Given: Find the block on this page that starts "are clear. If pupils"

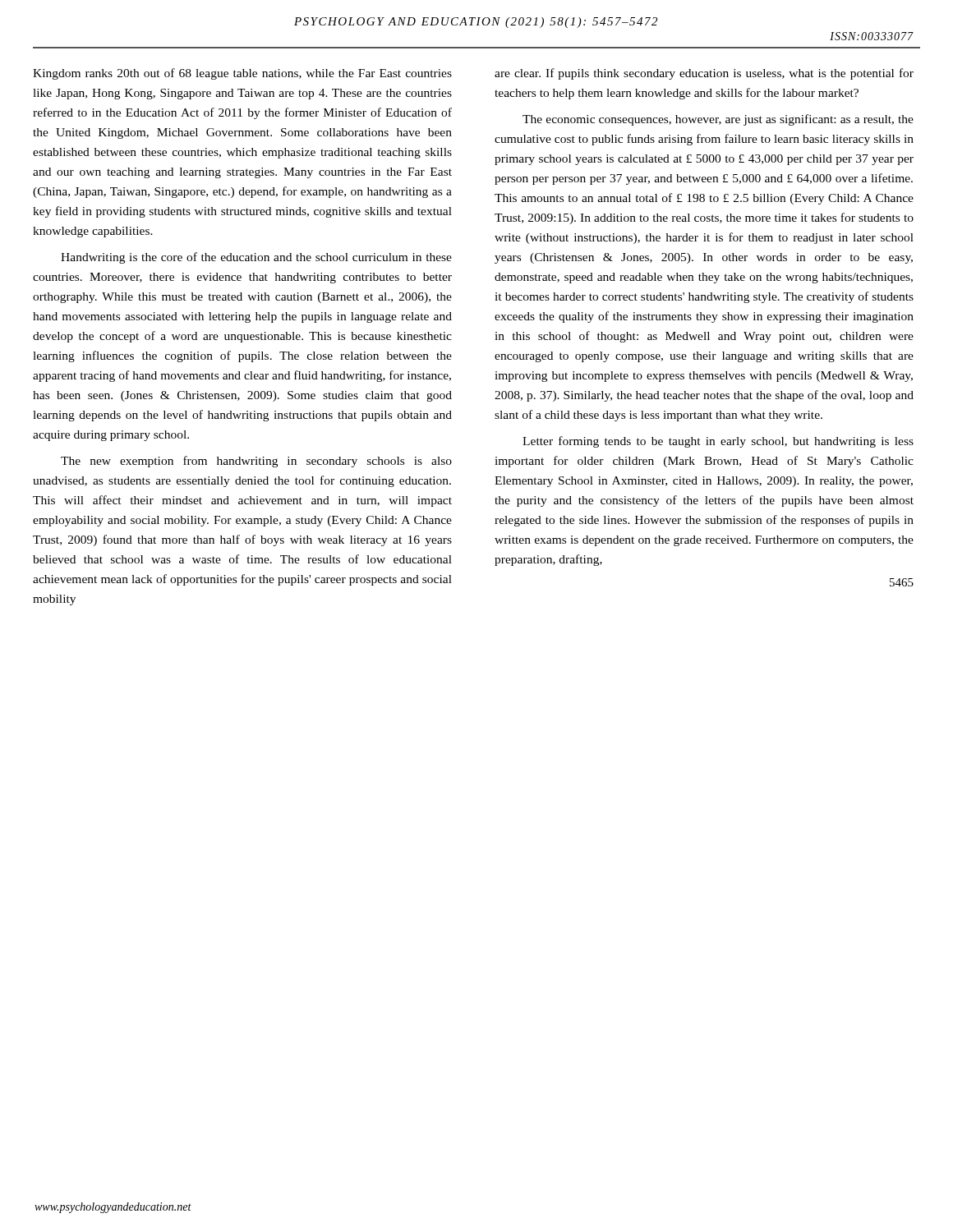Looking at the screenshot, I should coord(704,83).
